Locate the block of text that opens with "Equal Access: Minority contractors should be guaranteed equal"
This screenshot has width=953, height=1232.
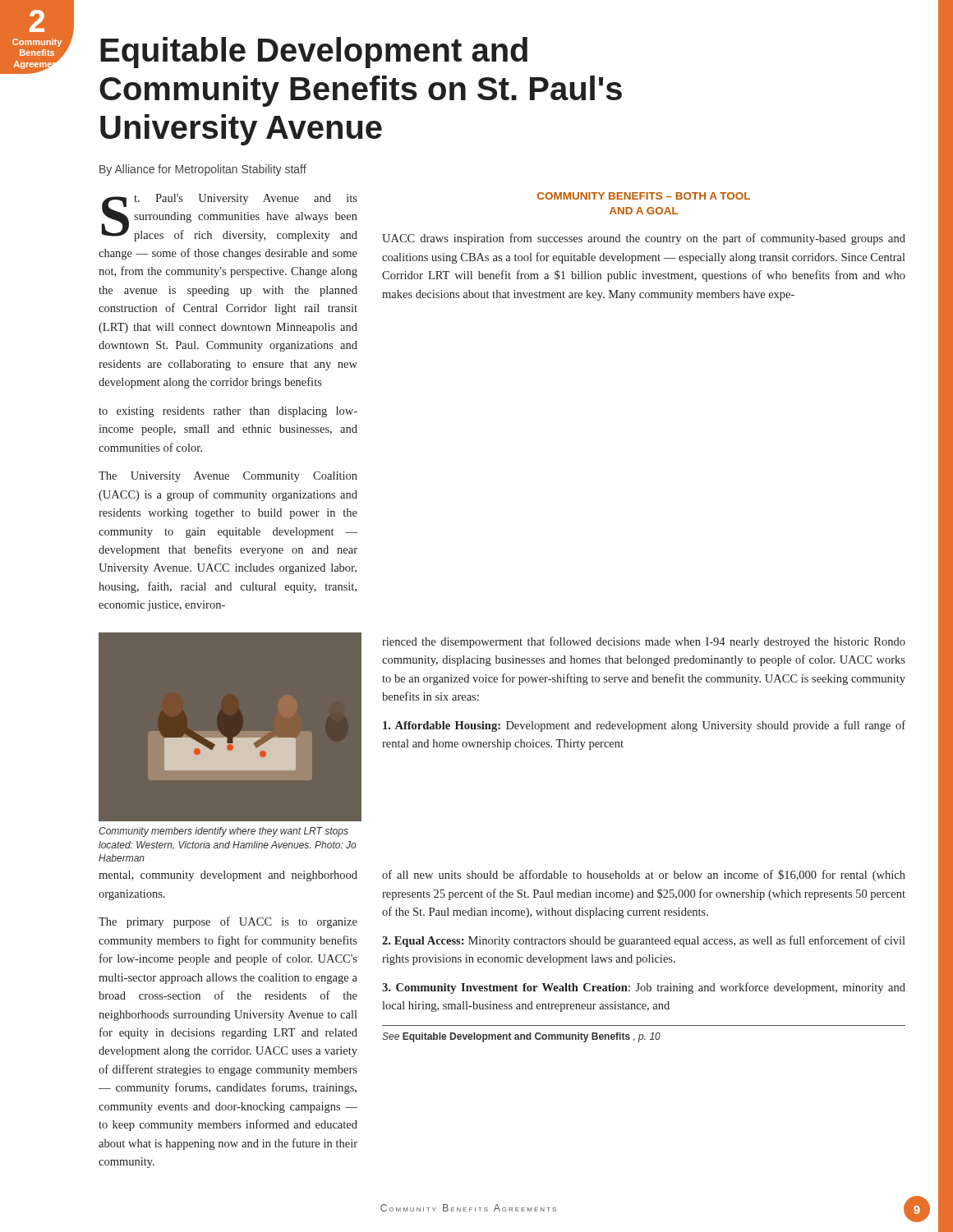644,949
